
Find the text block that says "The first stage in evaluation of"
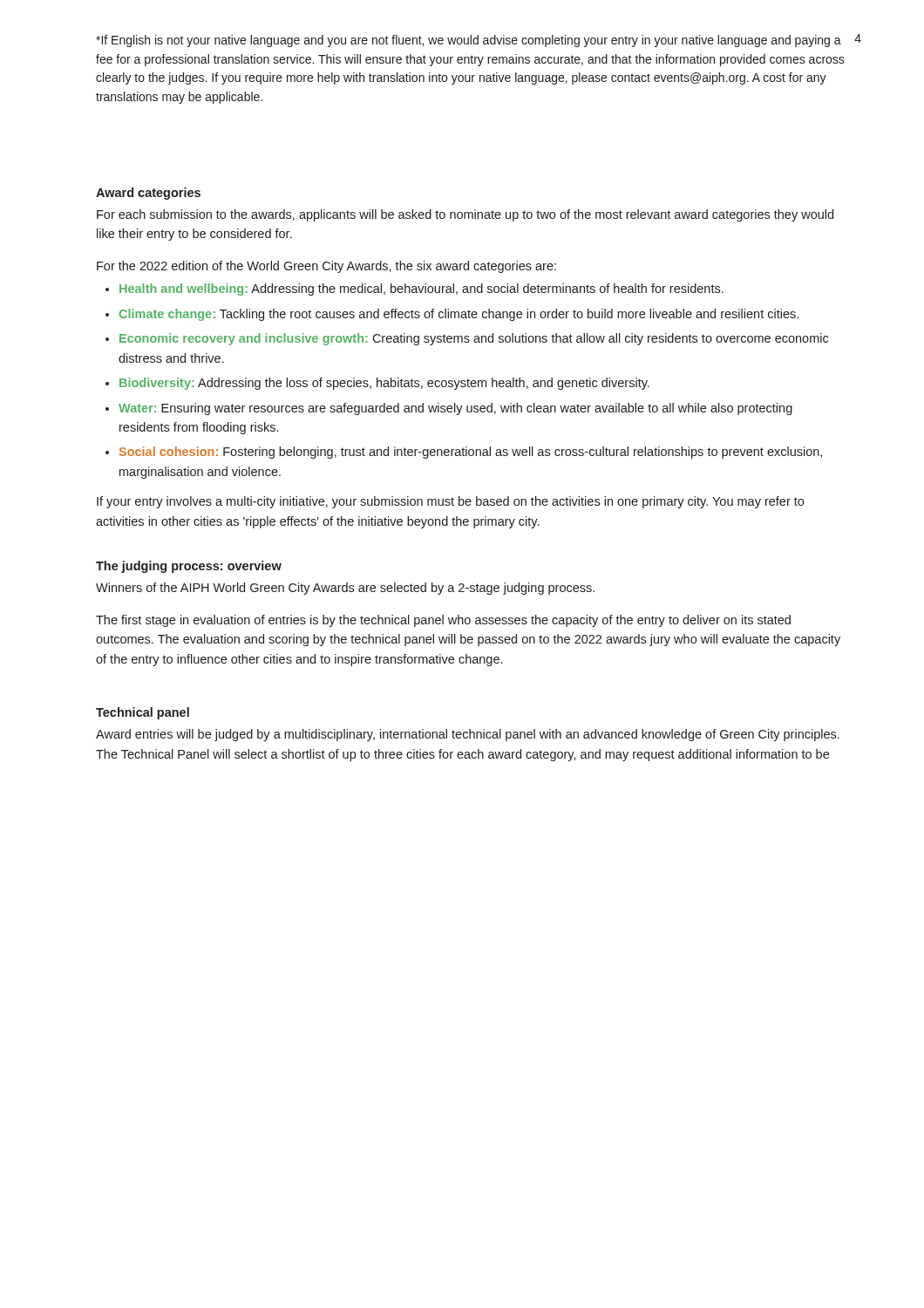468,639
